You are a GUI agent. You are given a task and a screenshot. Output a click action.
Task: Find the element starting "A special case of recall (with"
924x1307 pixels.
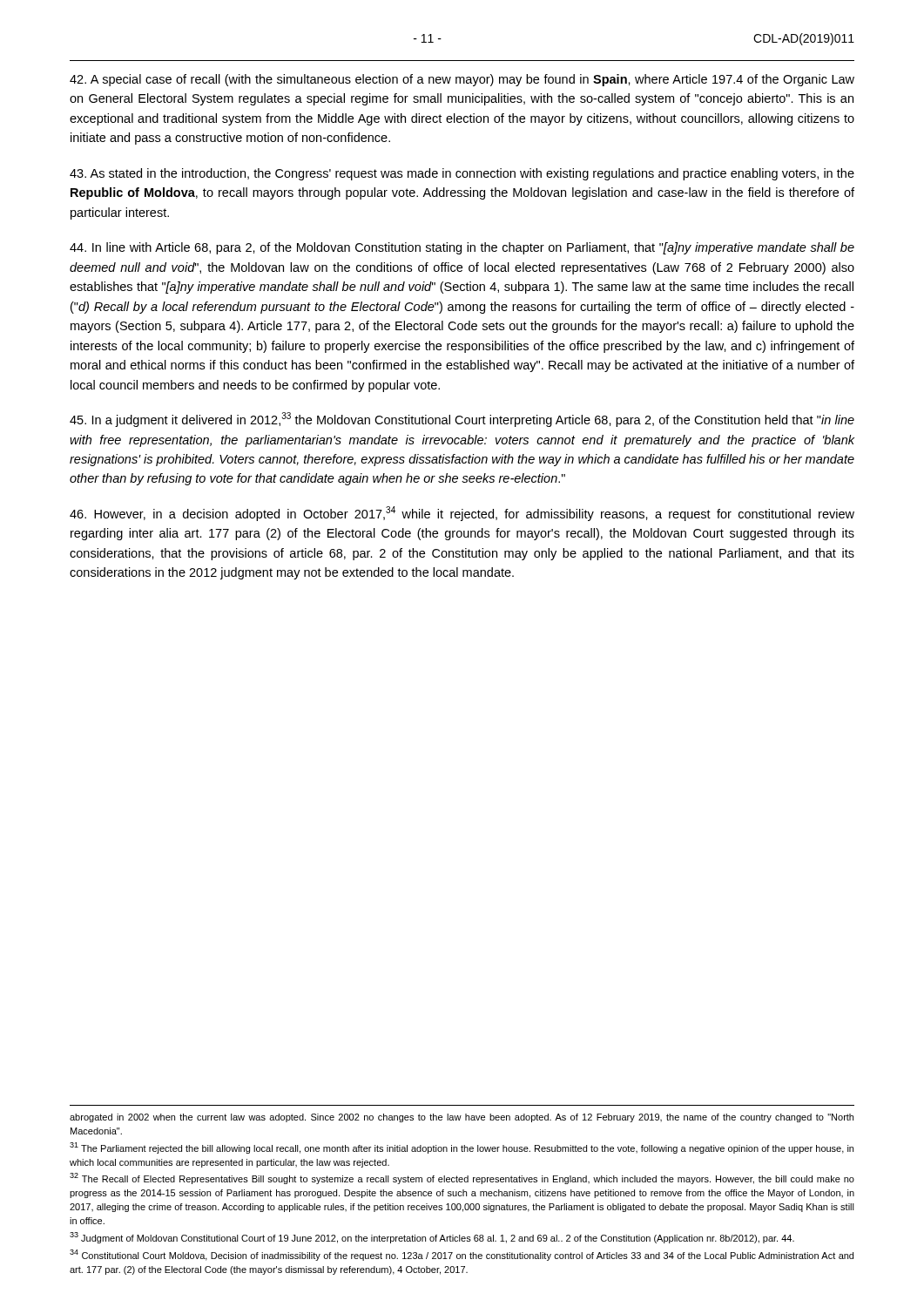462,109
